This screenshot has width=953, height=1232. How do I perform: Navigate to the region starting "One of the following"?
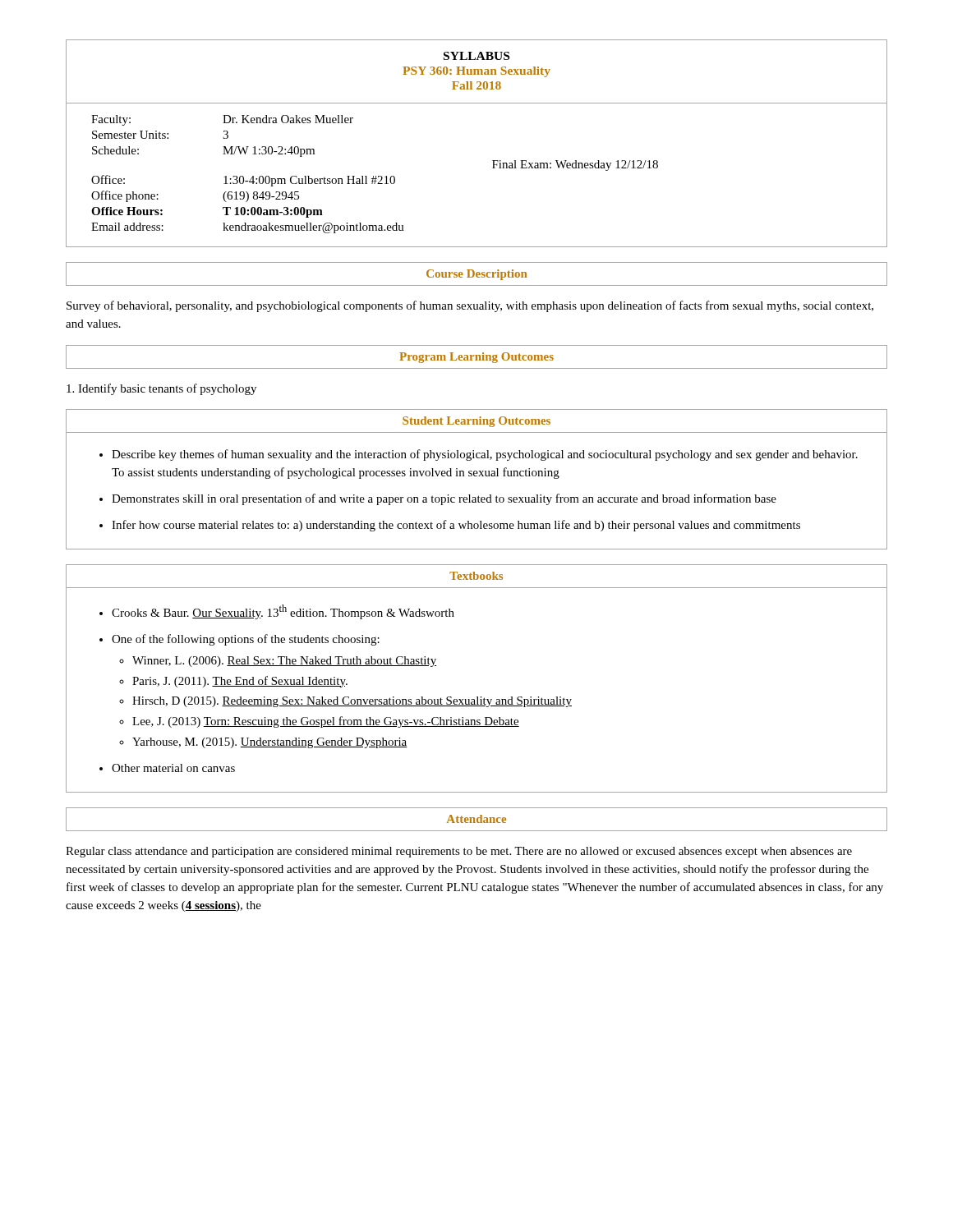[487, 692]
